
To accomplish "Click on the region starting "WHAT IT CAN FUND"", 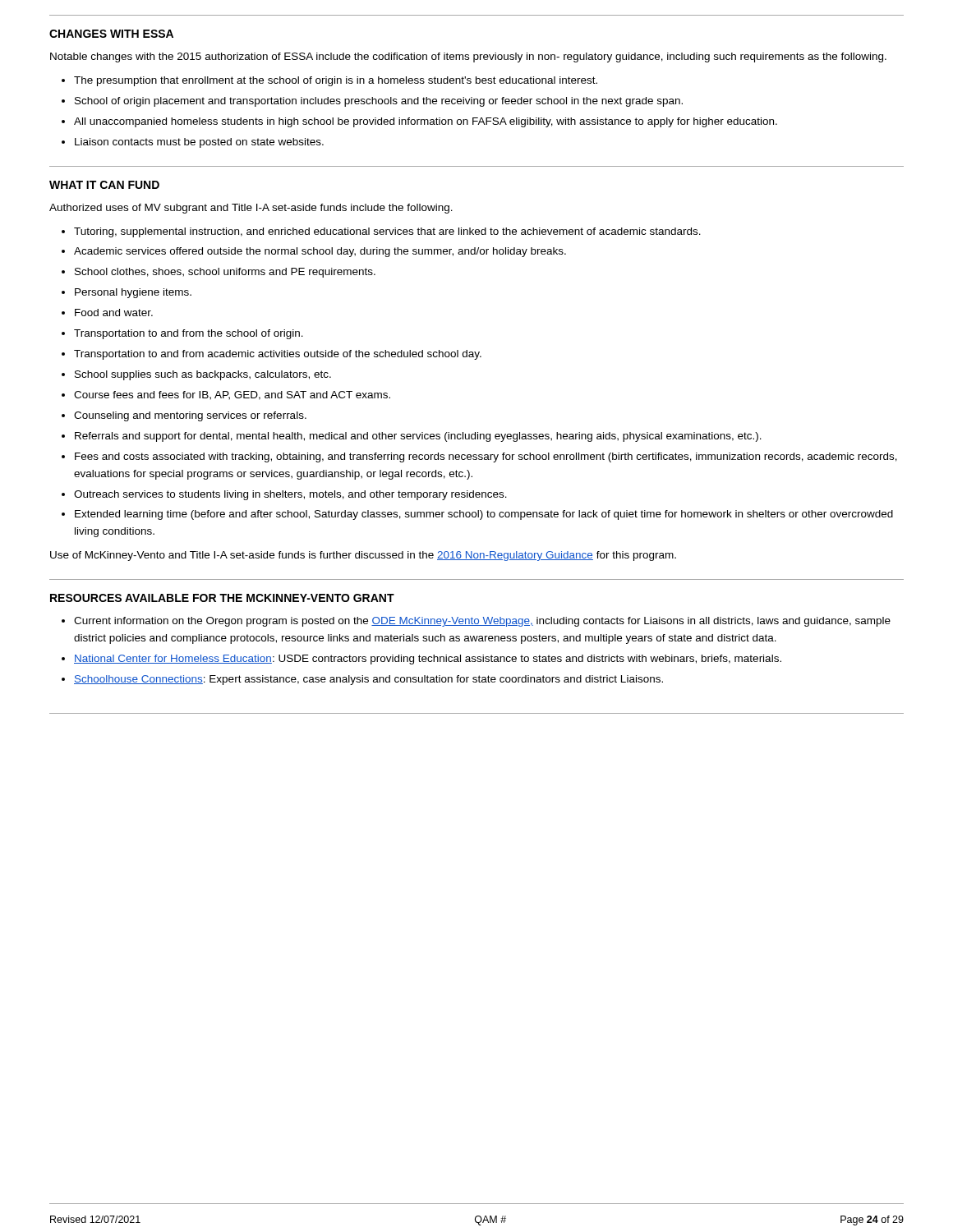I will (104, 184).
